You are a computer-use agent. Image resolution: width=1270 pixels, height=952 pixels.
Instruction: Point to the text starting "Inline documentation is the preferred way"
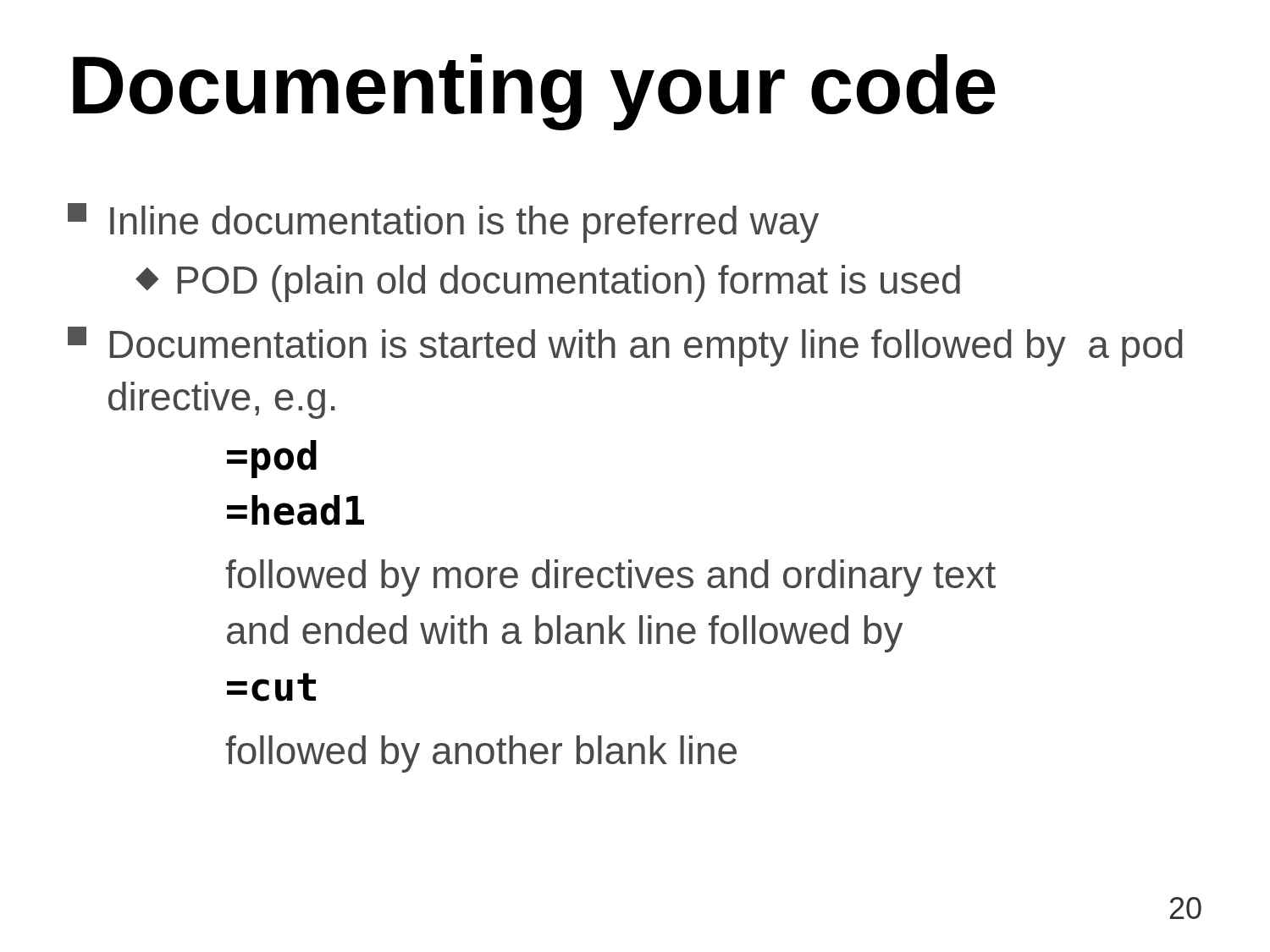tap(443, 221)
